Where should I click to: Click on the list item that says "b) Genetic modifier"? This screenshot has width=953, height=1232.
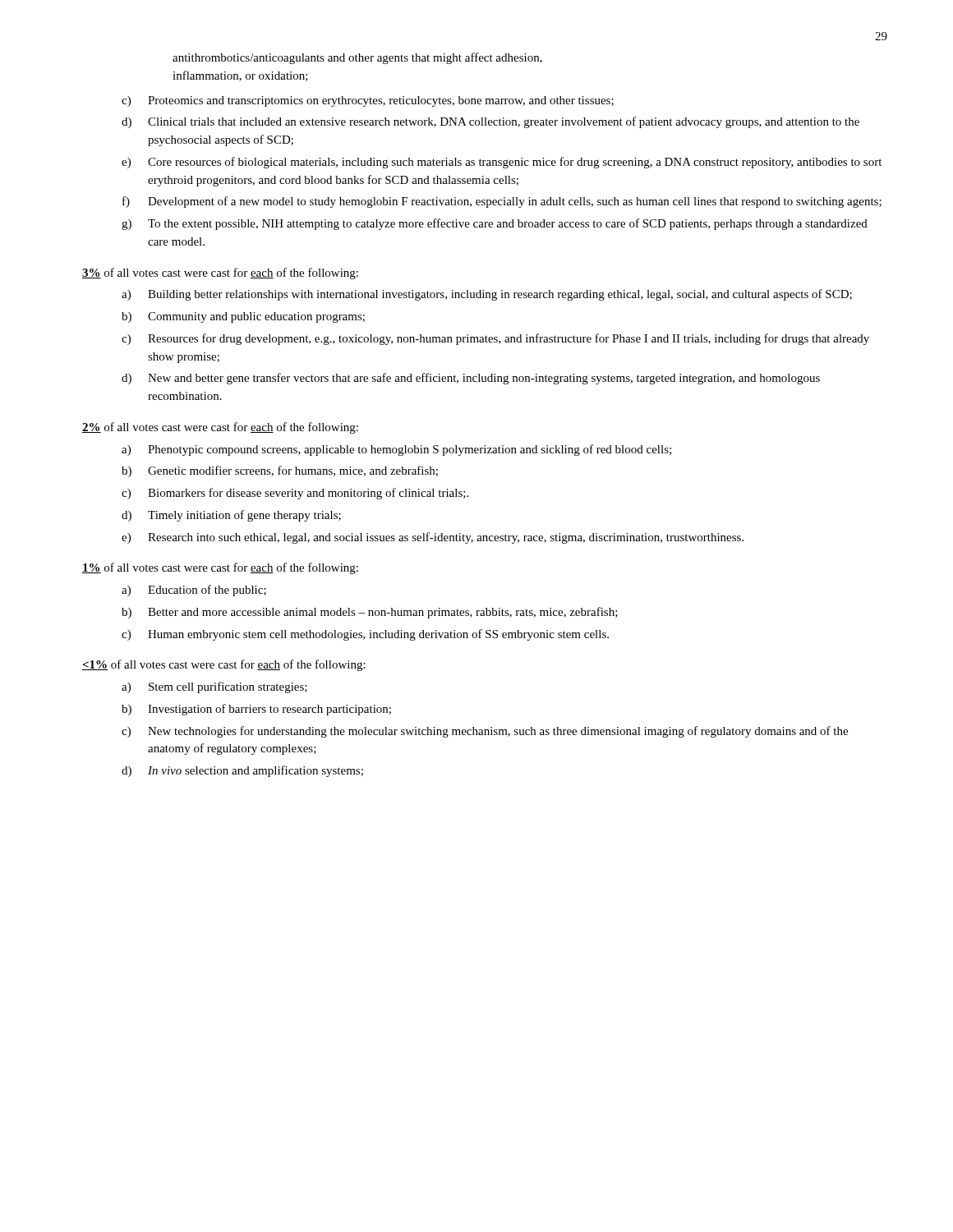click(280, 471)
